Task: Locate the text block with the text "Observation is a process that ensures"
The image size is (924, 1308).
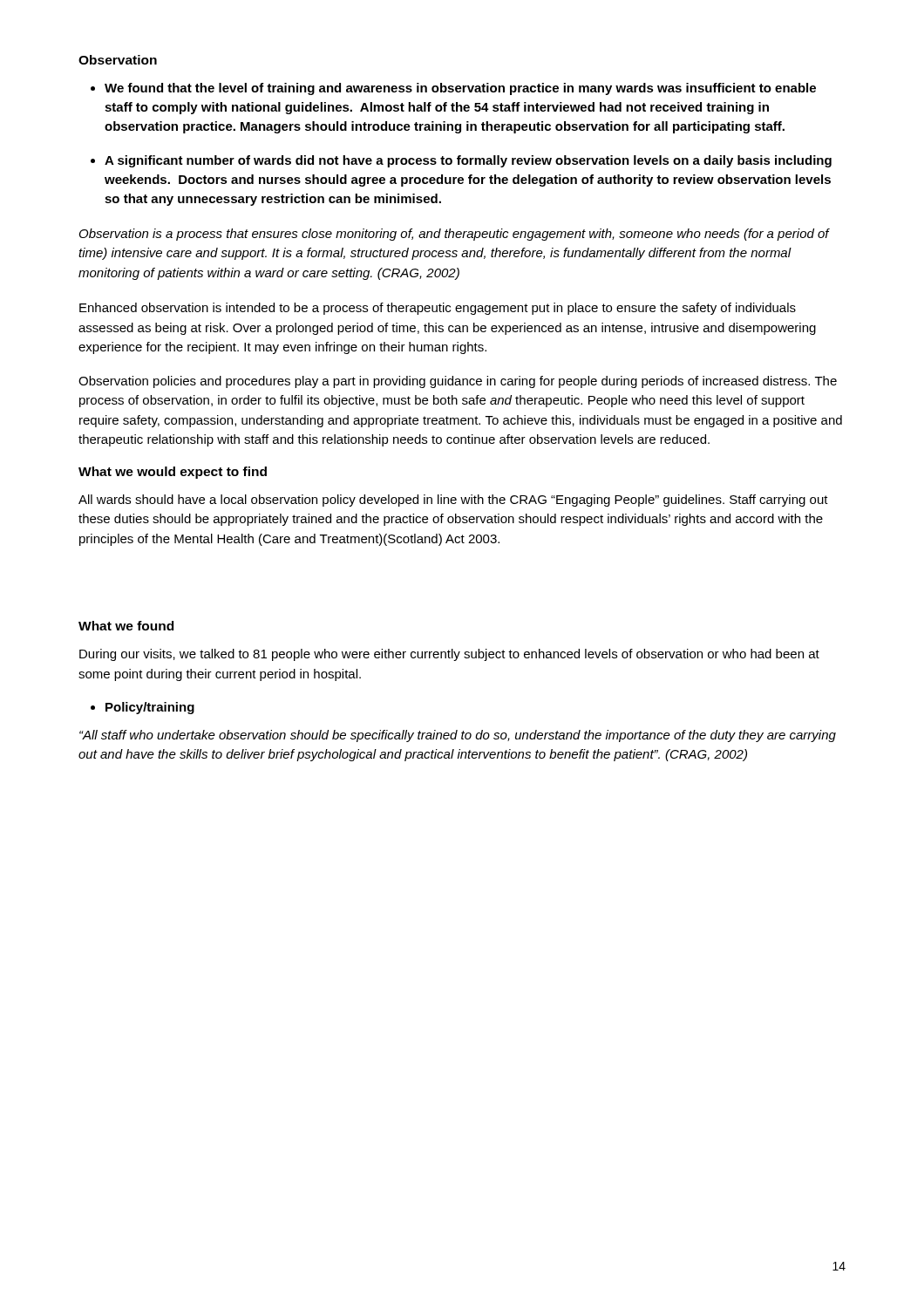Action: (453, 252)
